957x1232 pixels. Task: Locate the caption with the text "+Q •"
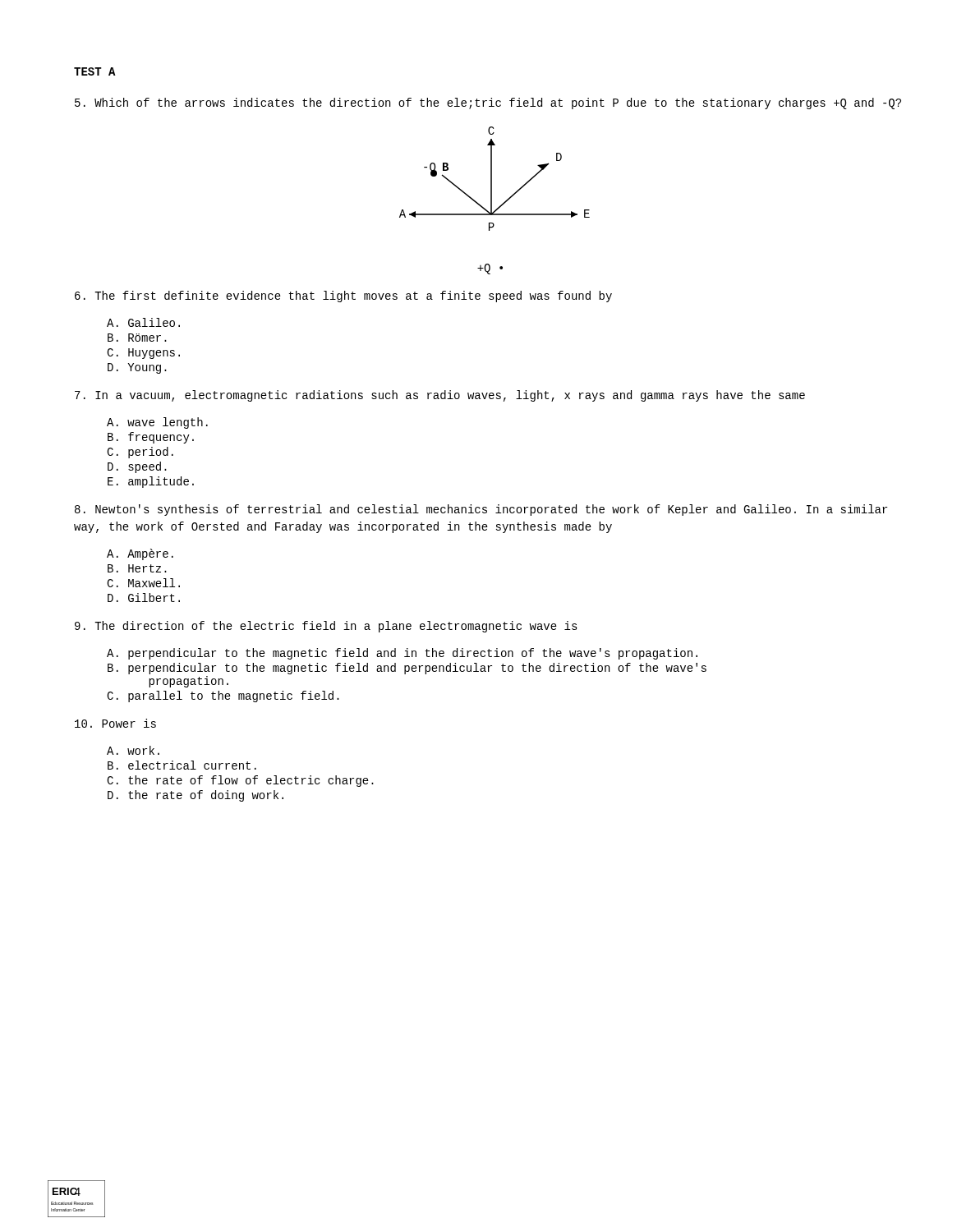[491, 269]
